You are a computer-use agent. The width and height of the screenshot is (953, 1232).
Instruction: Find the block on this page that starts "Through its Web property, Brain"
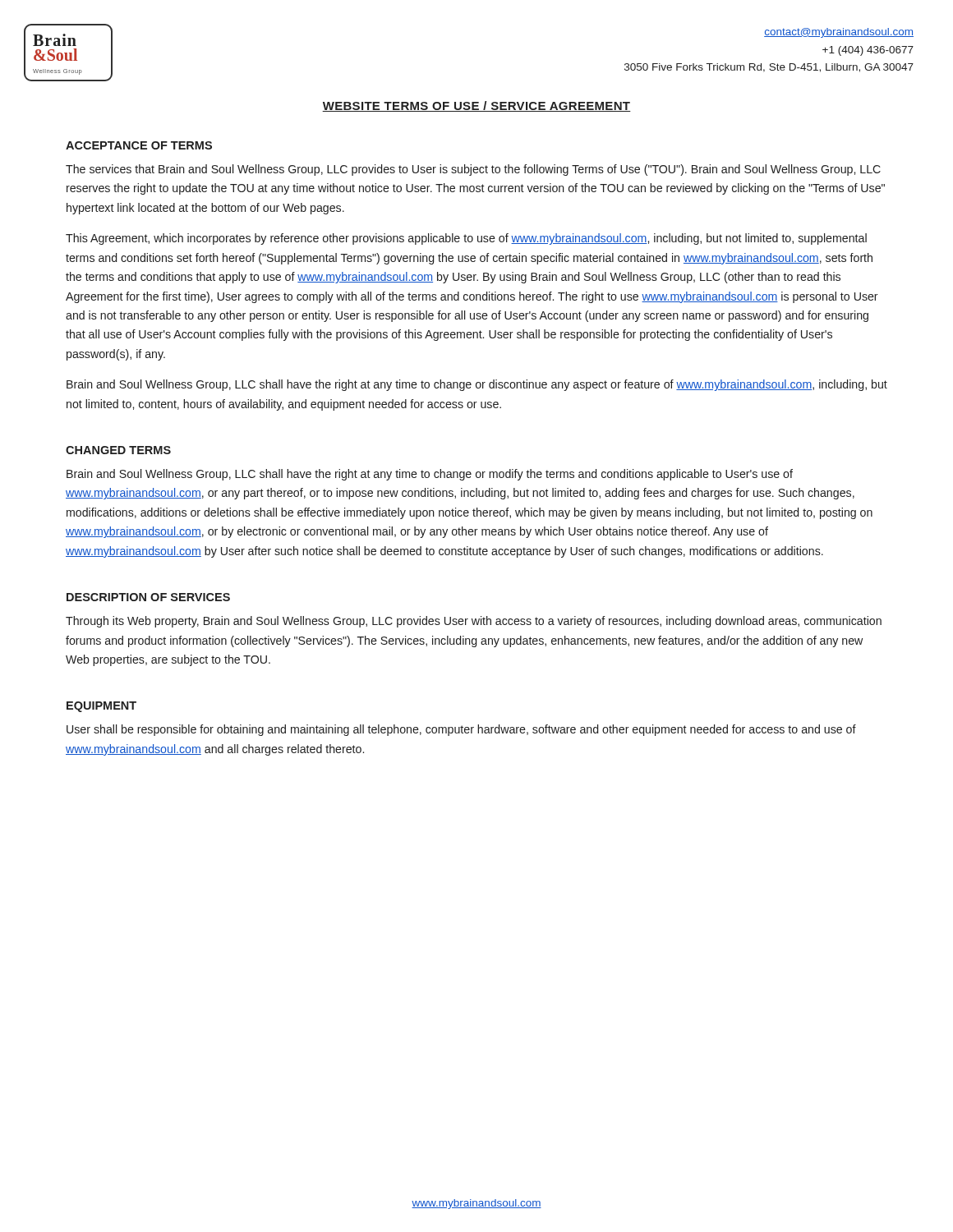click(474, 640)
